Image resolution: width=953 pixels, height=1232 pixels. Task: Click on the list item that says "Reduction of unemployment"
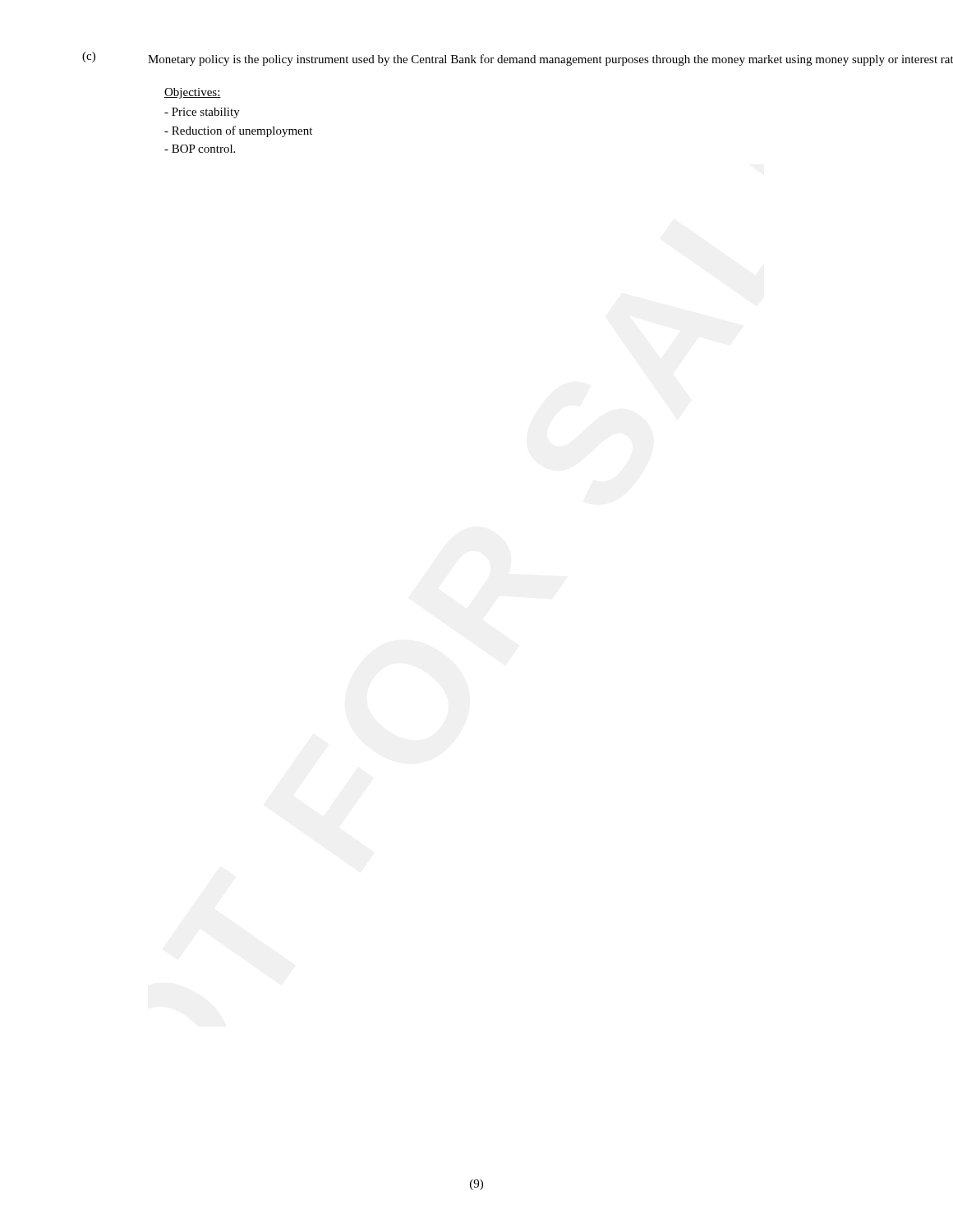[238, 130]
